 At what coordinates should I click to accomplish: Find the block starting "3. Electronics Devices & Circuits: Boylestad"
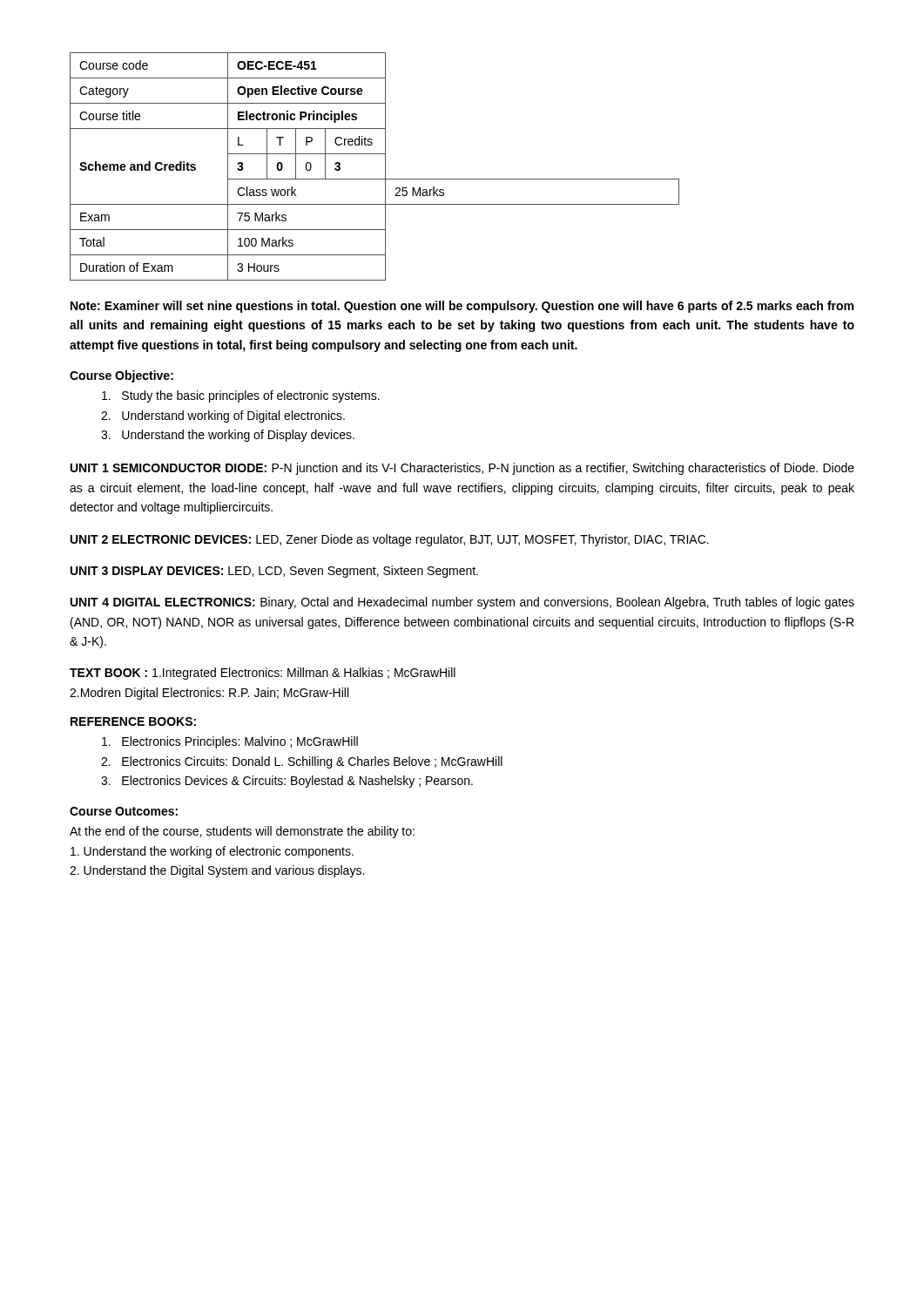click(287, 781)
